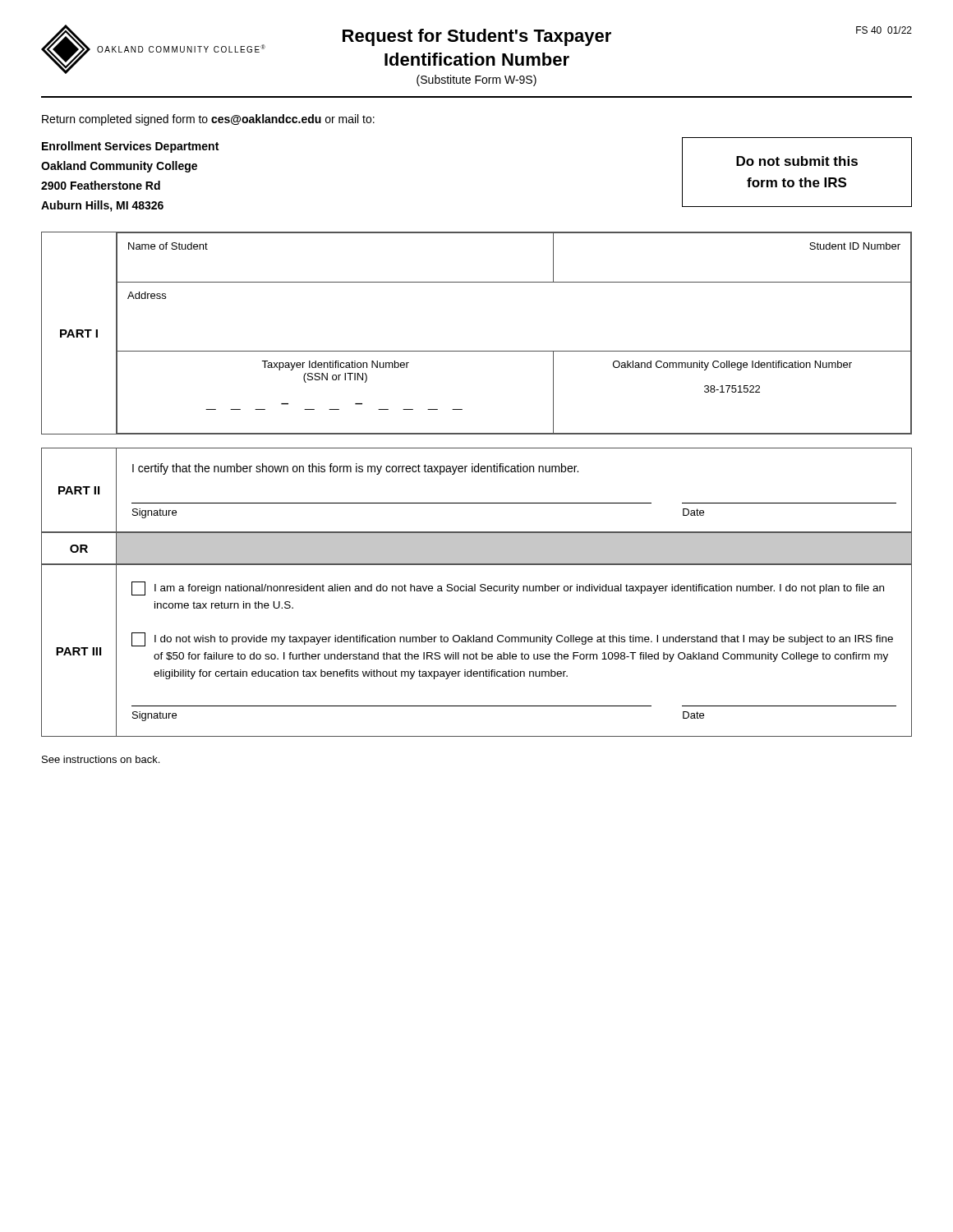Click on the table containing "Name of Student"

[x=476, y=333]
